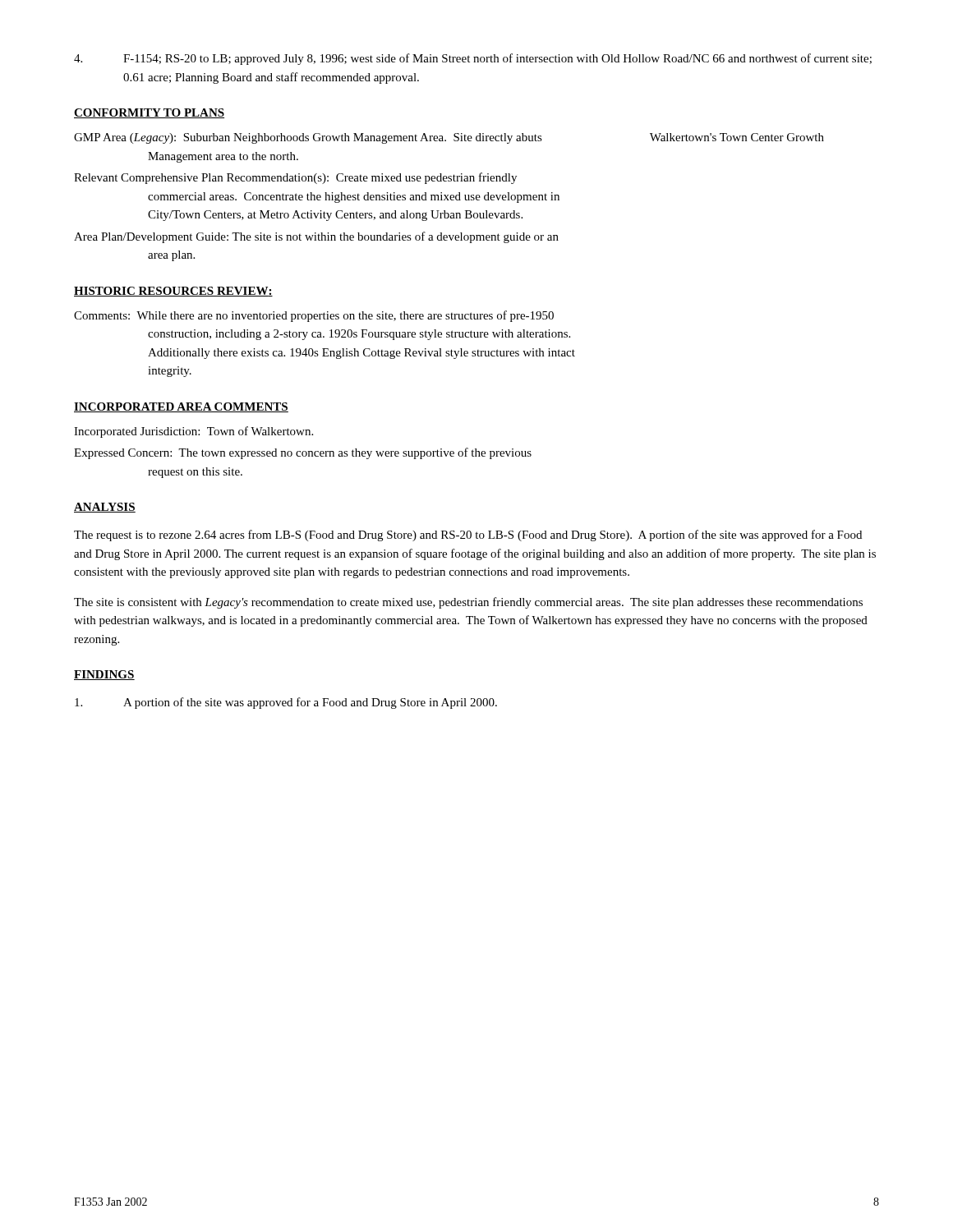
Task: Locate the text "INCORPORATED AREA COMMENTS"
Action: point(181,406)
